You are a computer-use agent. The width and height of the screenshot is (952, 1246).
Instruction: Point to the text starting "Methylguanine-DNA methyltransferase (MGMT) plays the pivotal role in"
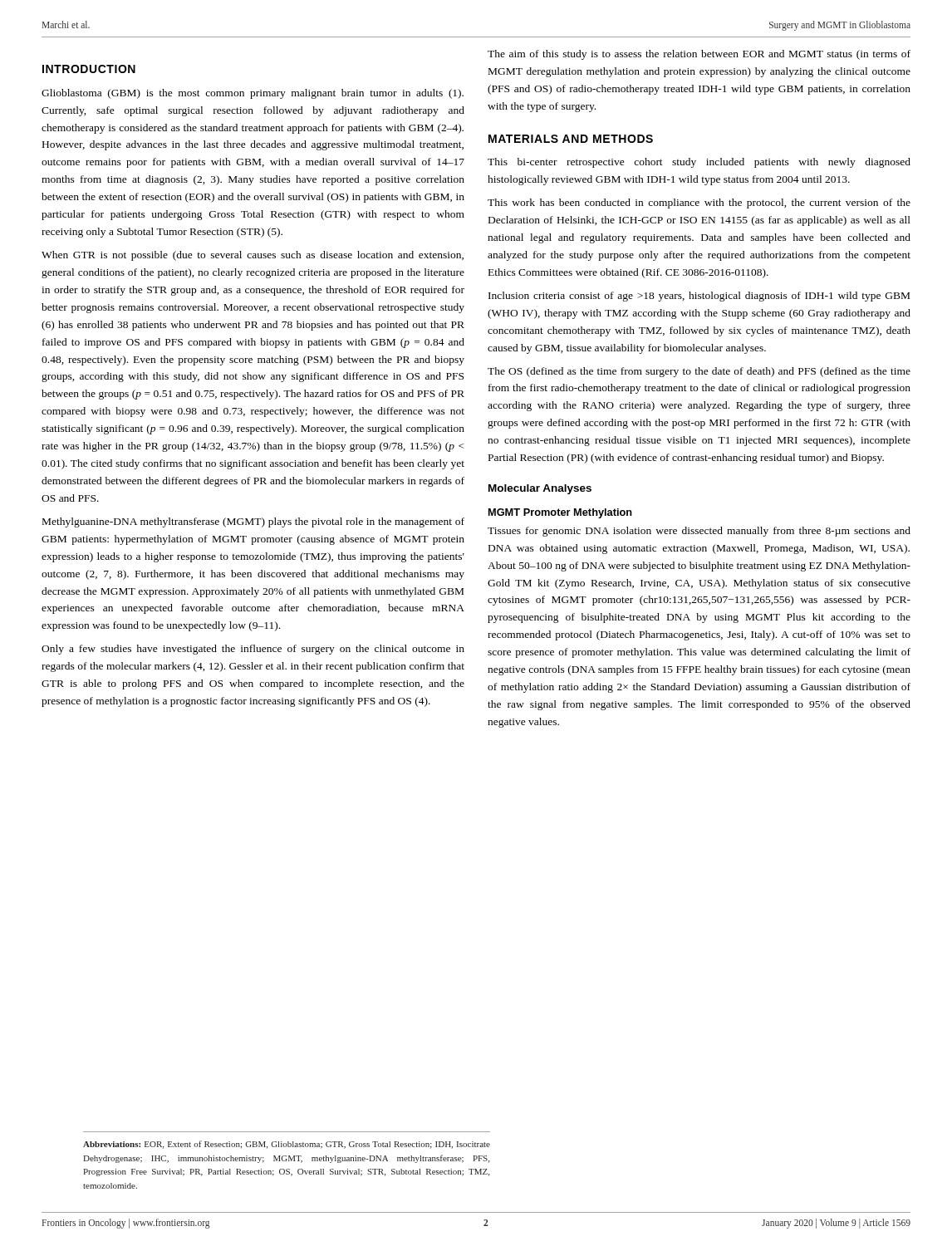pyautogui.click(x=253, y=574)
